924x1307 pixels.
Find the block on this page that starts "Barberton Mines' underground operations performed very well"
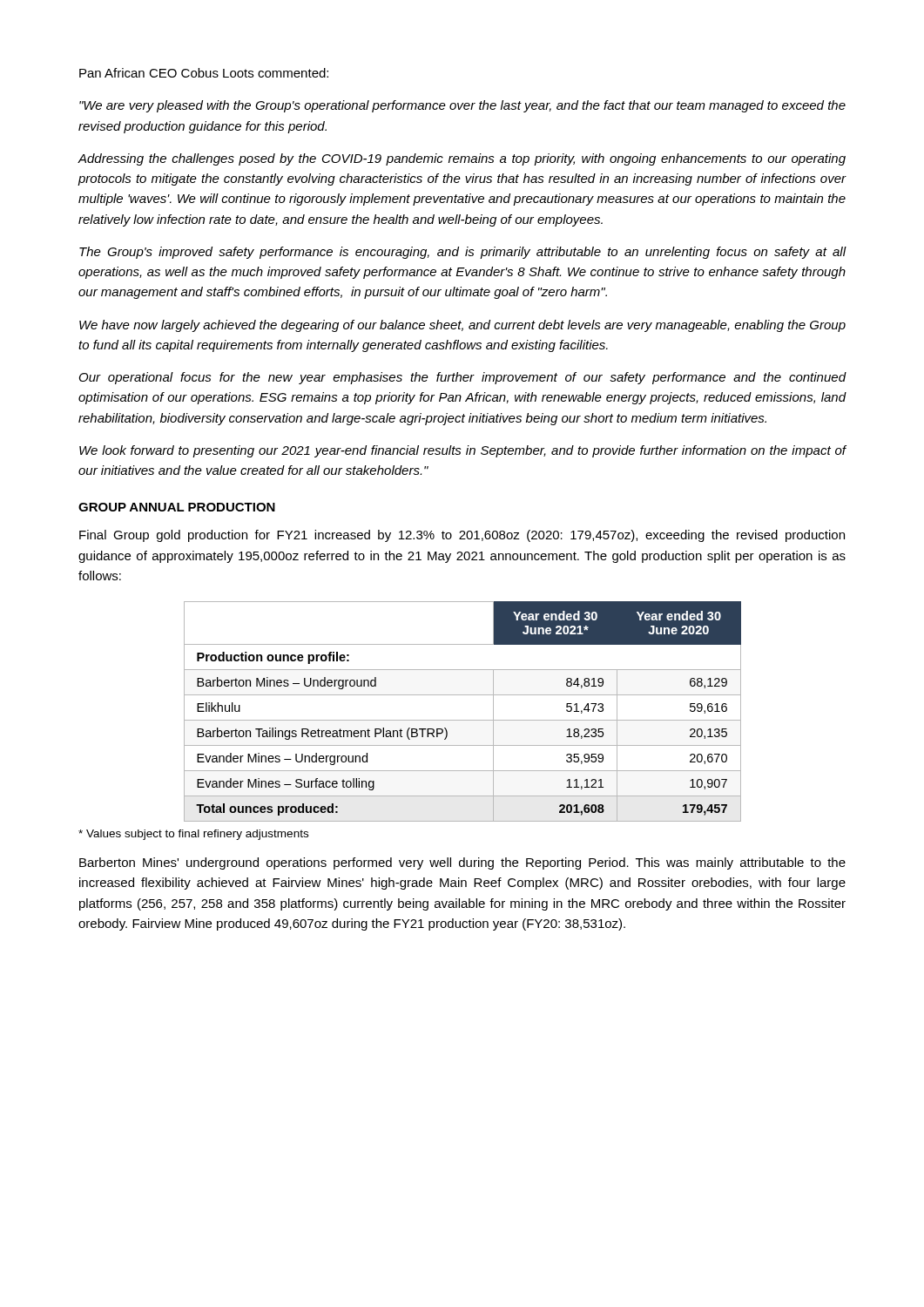(462, 893)
